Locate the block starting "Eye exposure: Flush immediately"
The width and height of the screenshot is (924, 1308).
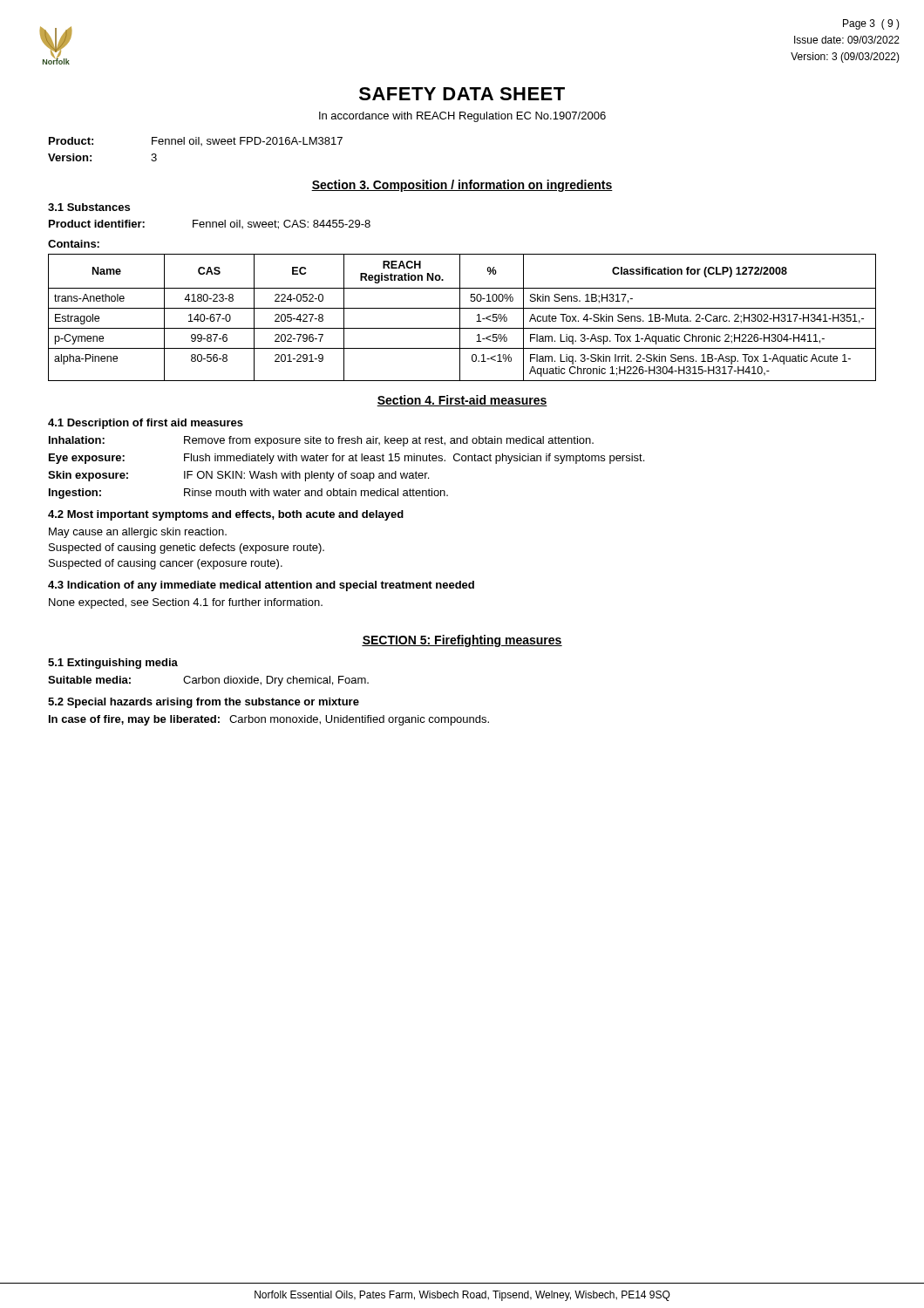[462, 457]
